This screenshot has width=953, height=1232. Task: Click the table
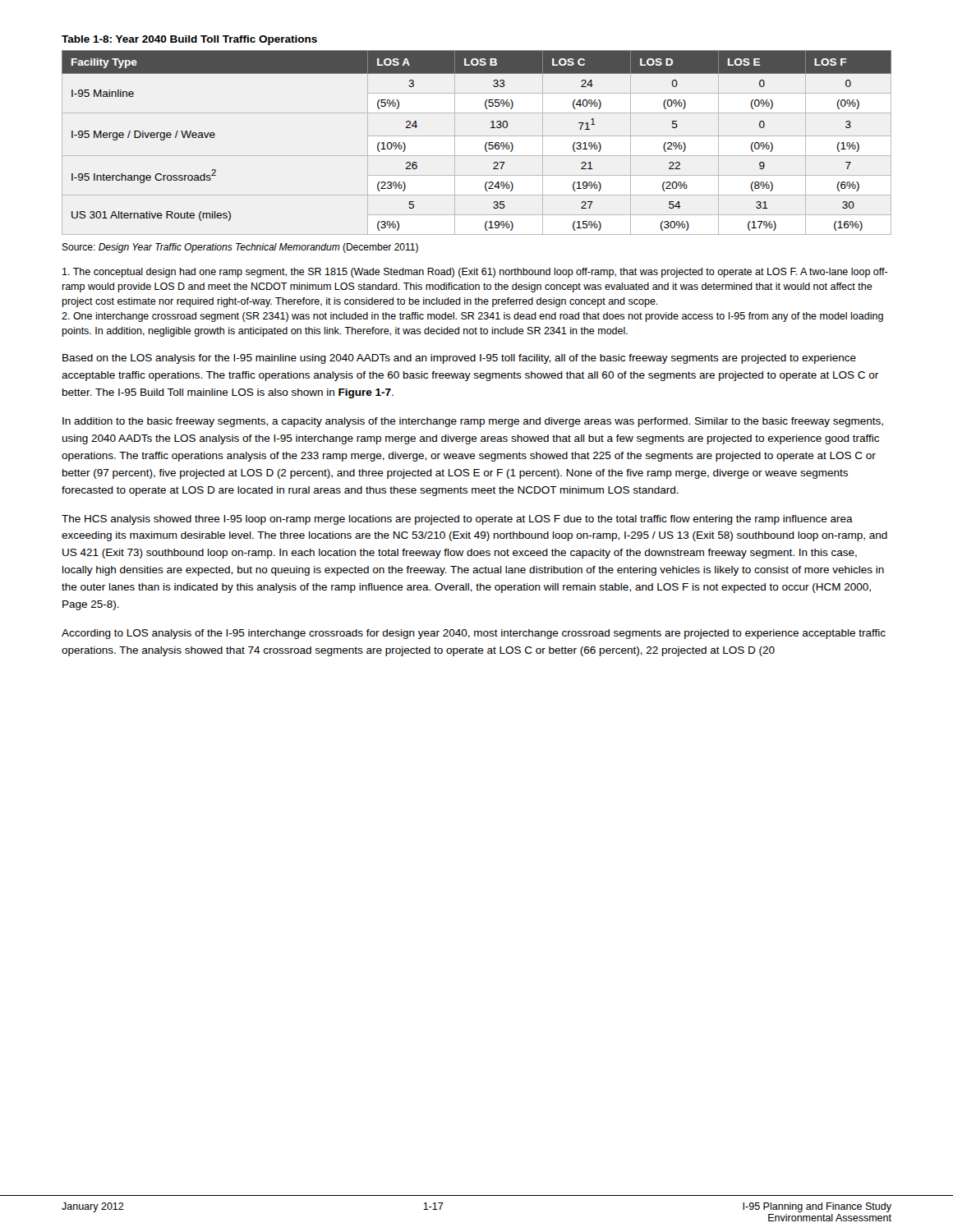[x=476, y=142]
